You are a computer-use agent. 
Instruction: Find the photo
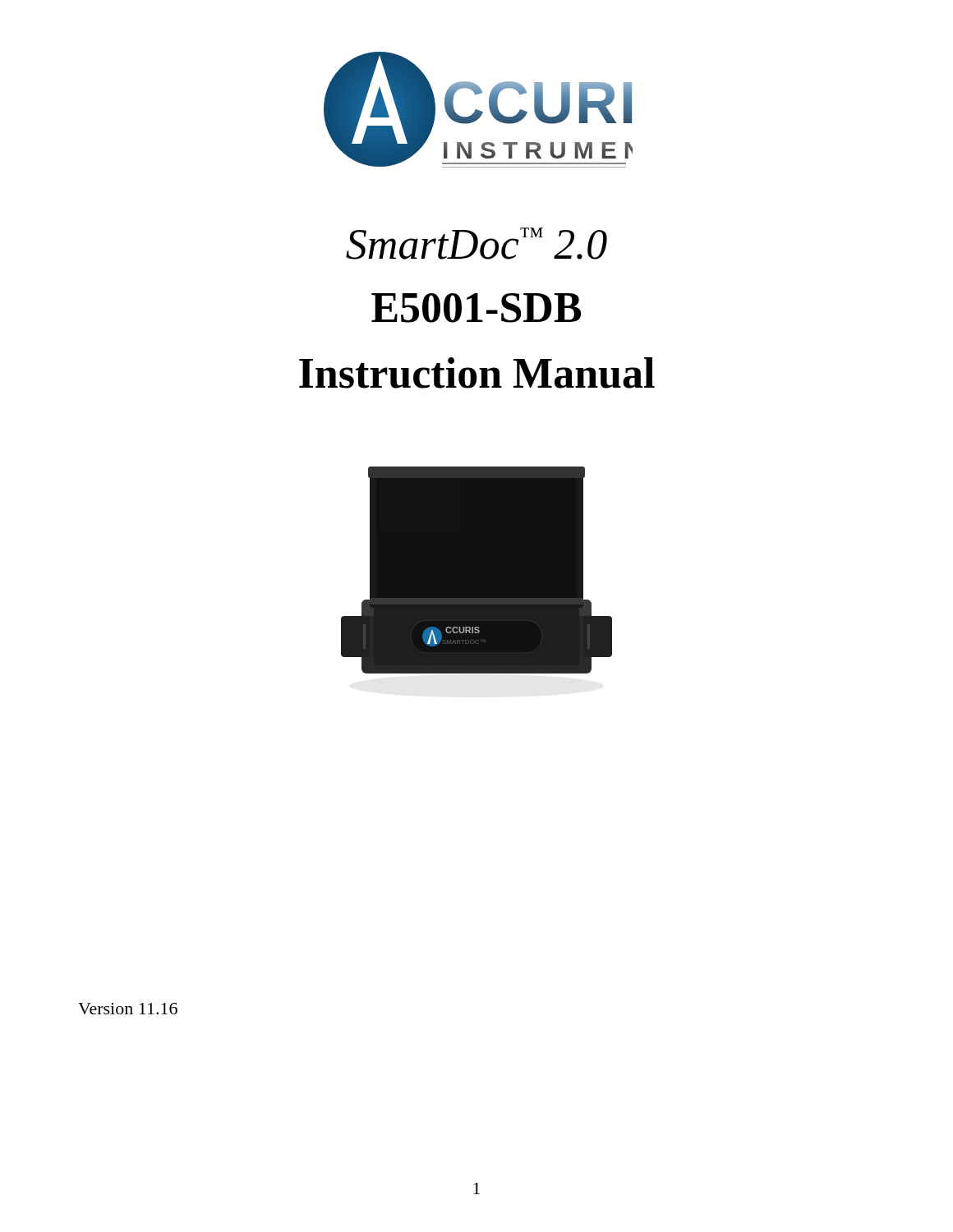click(x=476, y=571)
